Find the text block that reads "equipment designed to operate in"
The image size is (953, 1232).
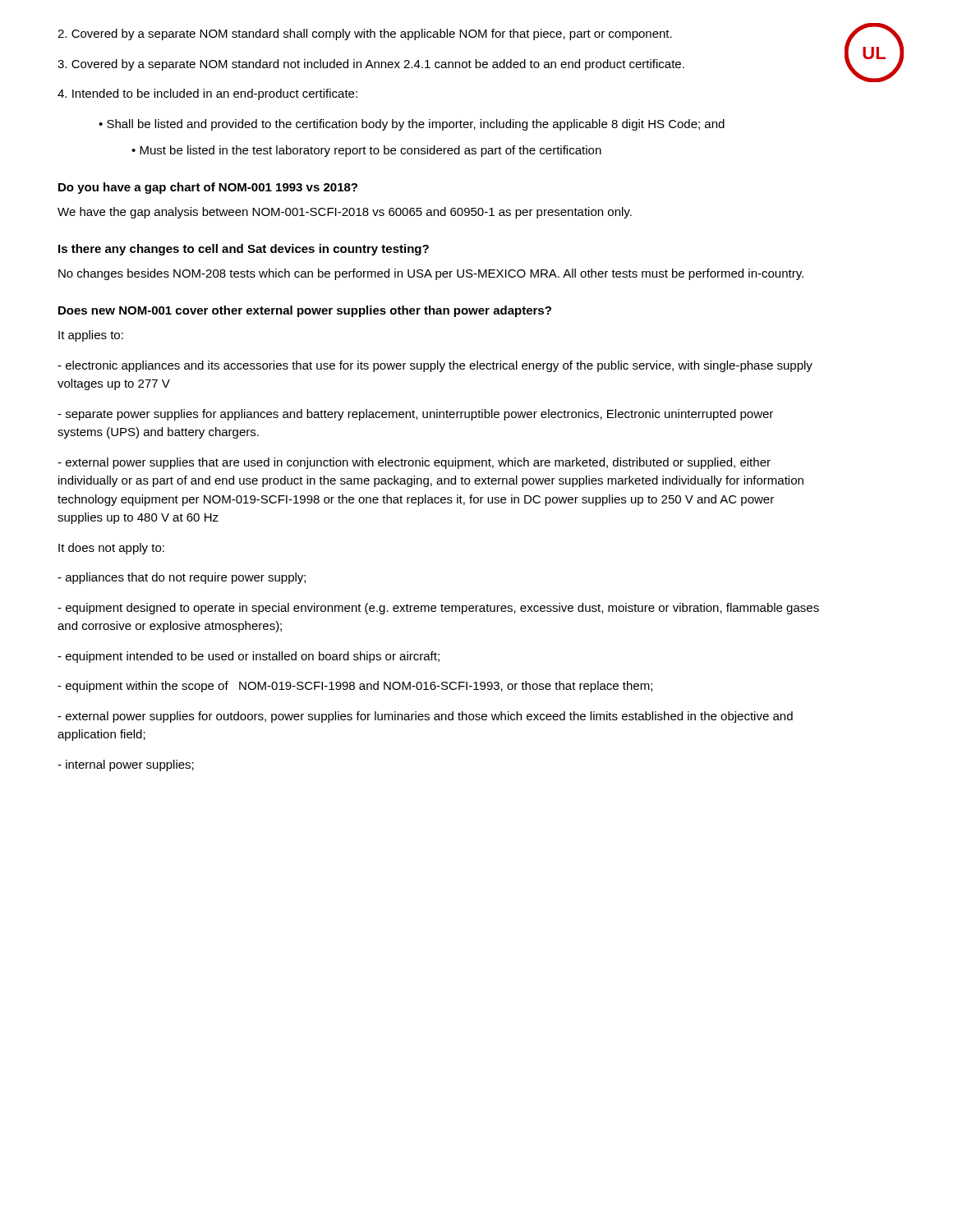438,616
